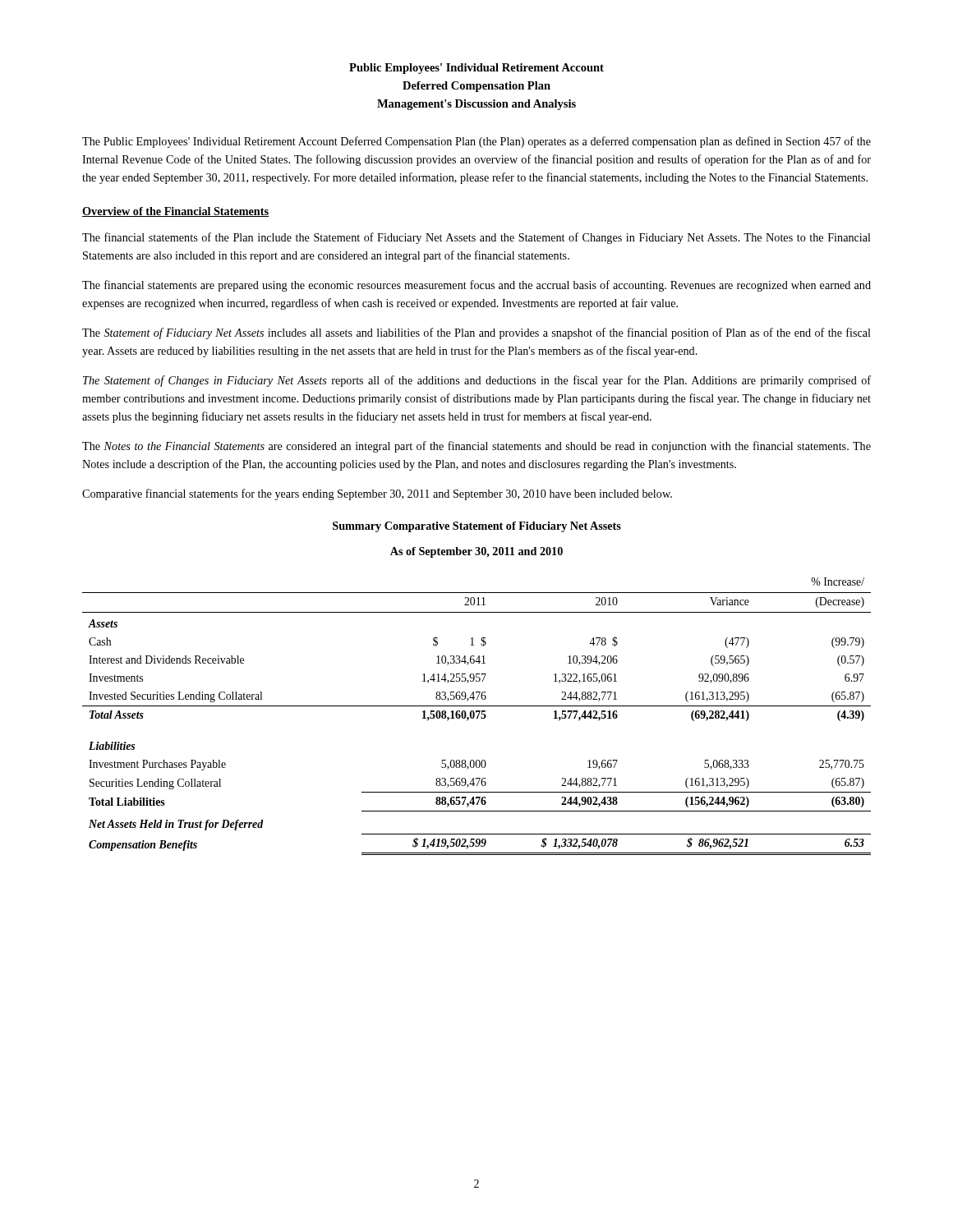
Task: Point to the block beginning "The financial statements are"
Action: 476,294
